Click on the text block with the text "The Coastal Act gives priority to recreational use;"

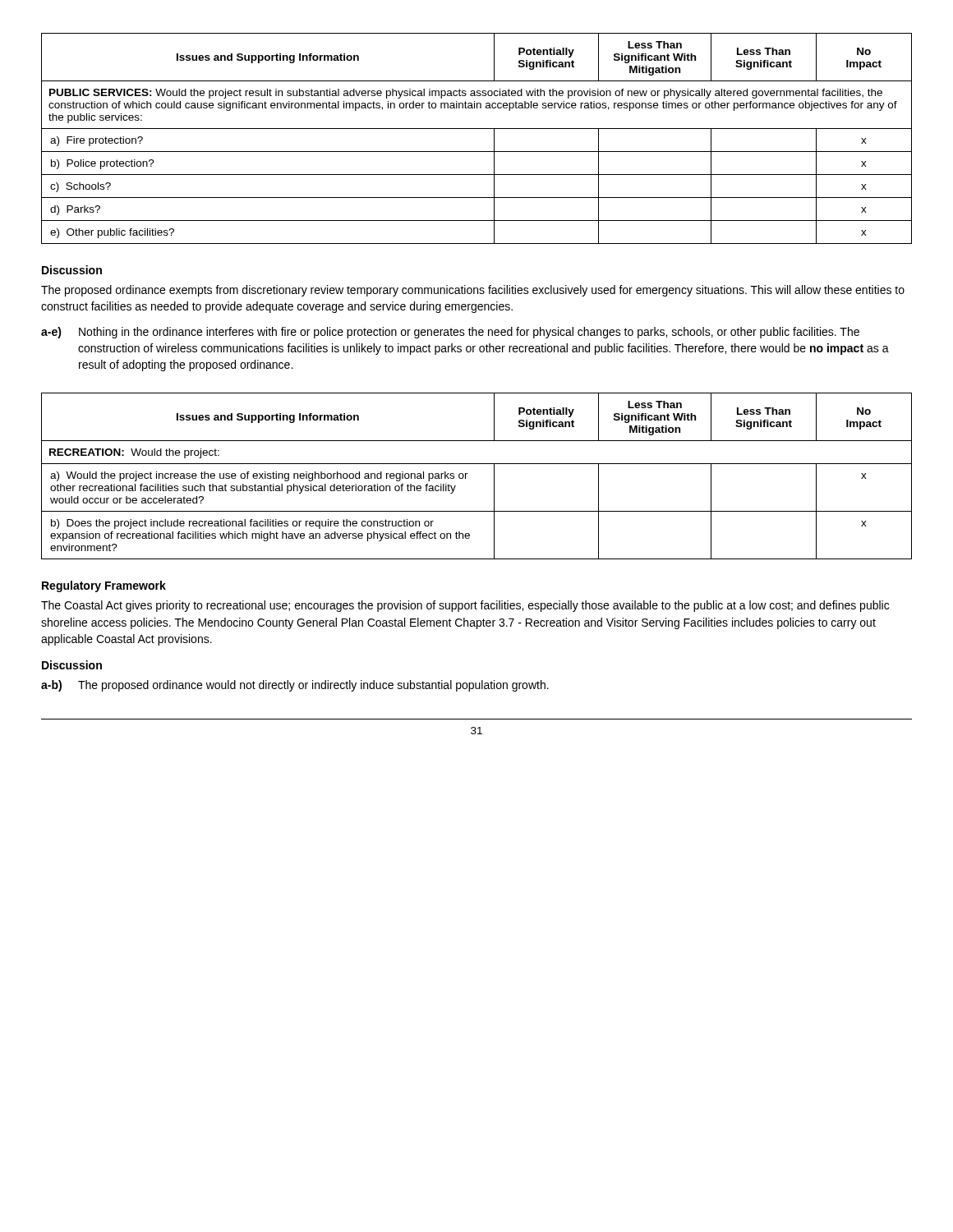coord(465,622)
